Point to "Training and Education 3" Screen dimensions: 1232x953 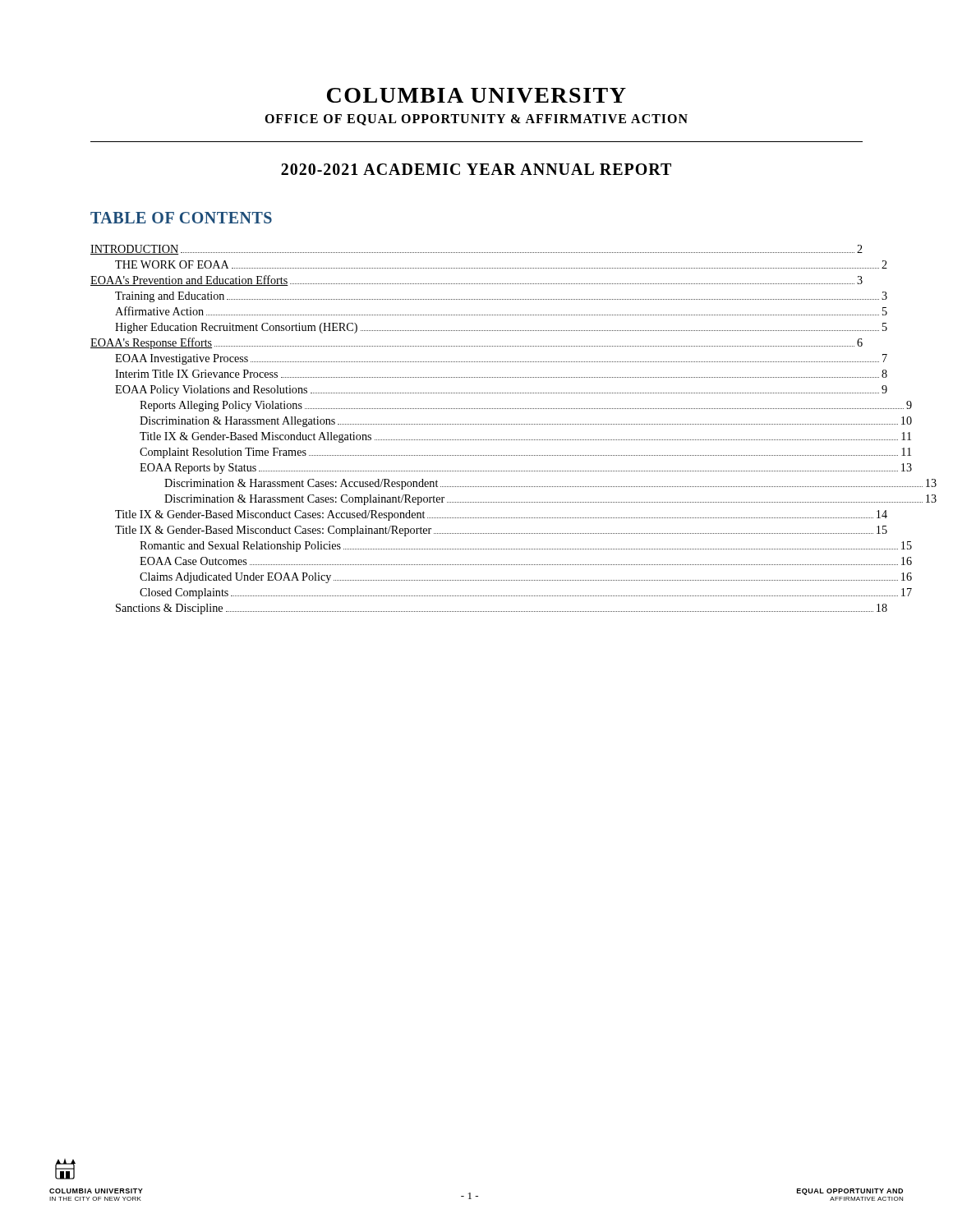coord(501,296)
